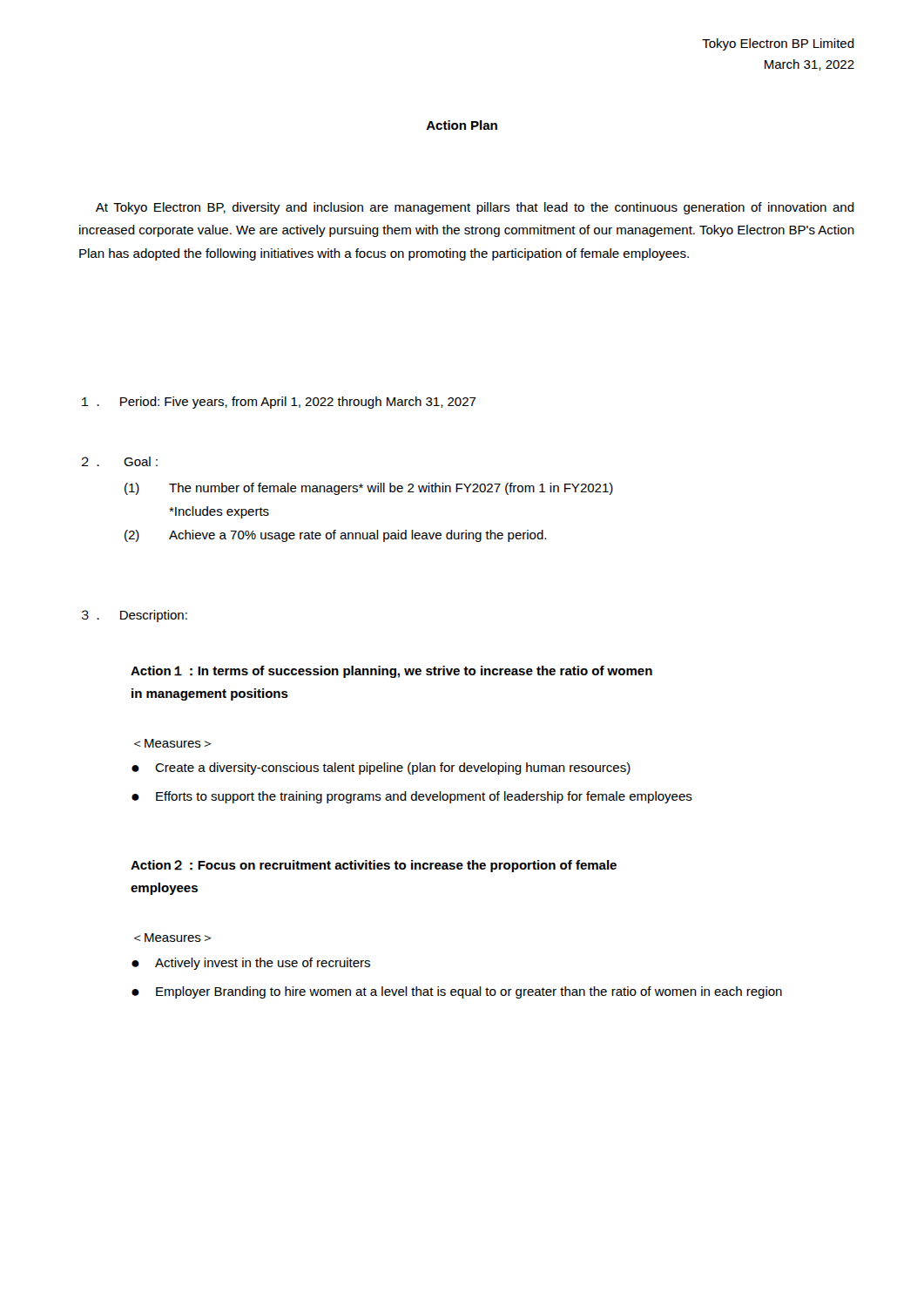
Task: Select the element starting "２． Goal : (1) The number"
Action: 466,499
